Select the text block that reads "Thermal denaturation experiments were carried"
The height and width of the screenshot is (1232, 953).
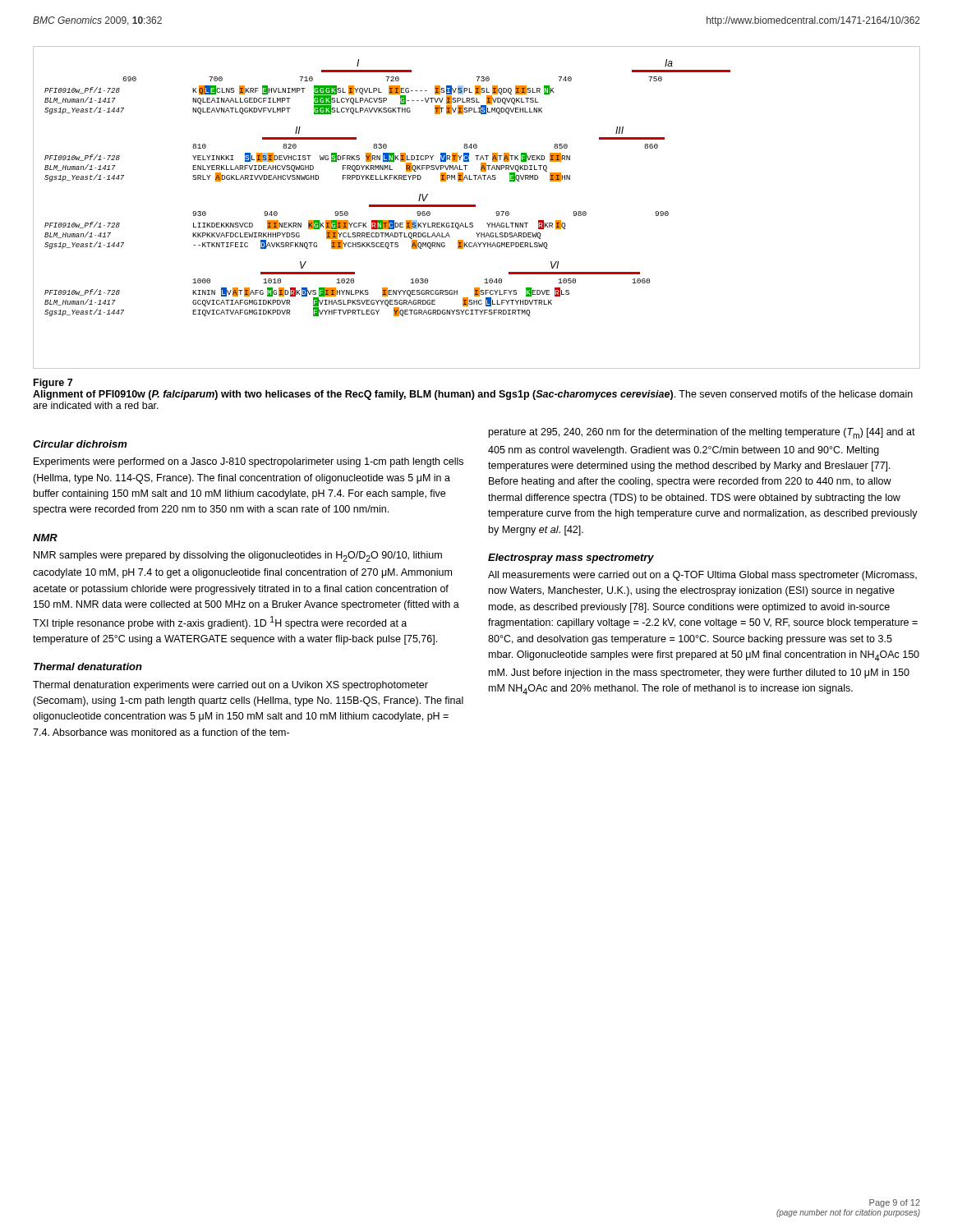click(249, 709)
